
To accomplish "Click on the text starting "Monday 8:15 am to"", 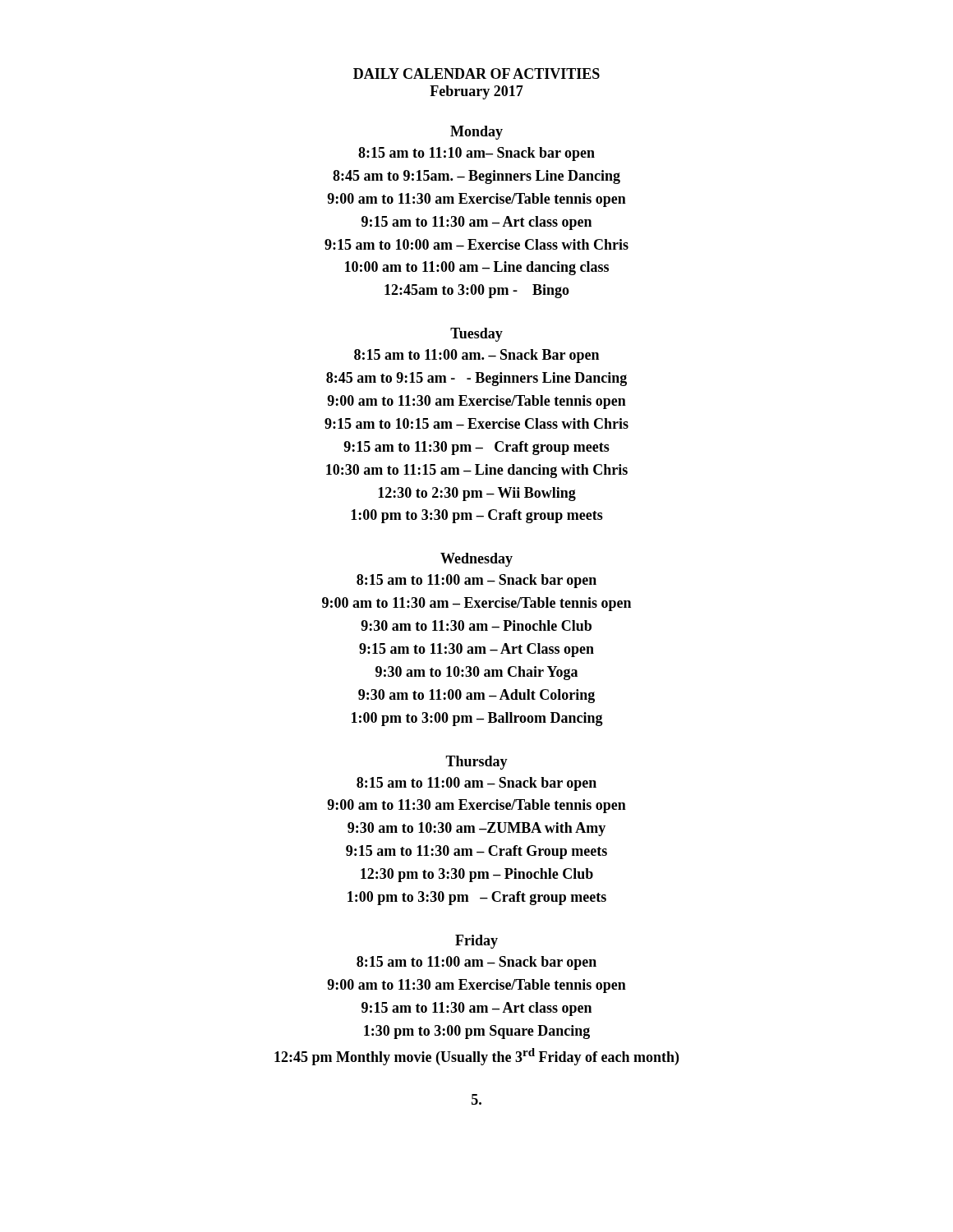I will pos(476,213).
